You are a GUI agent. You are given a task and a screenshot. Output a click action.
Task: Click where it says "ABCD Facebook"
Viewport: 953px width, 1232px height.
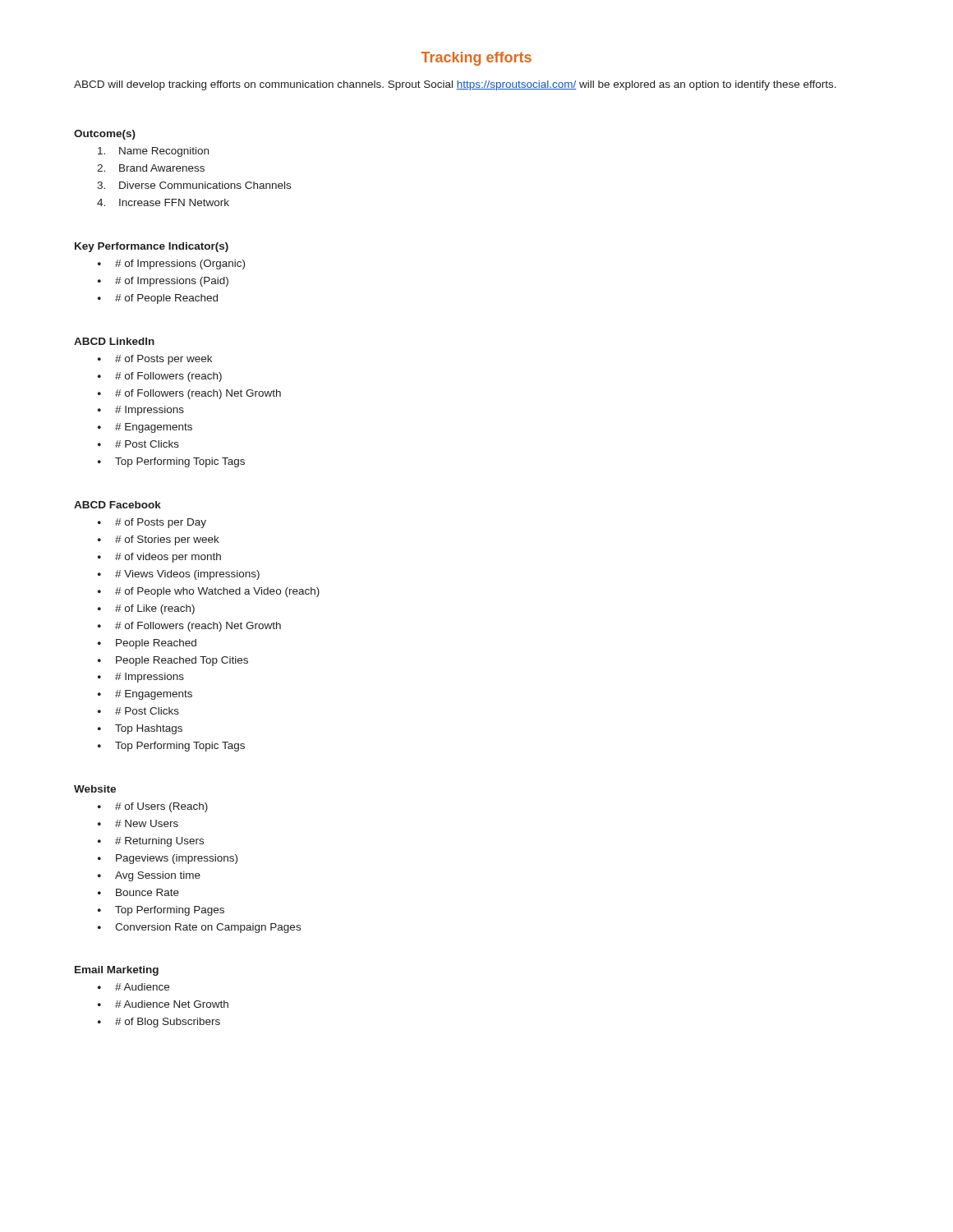[117, 505]
